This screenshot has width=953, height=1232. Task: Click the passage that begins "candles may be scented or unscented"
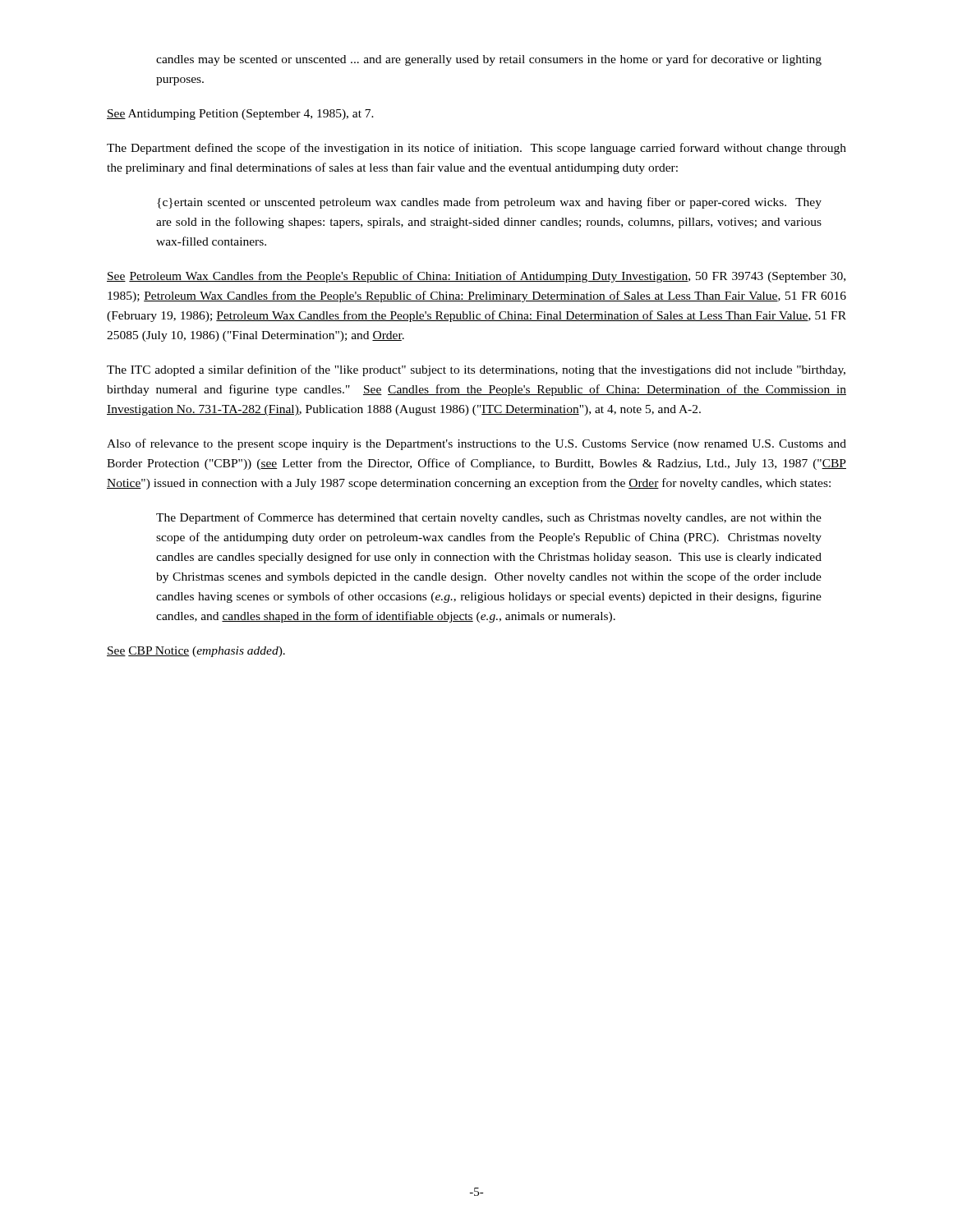coord(489,69)
